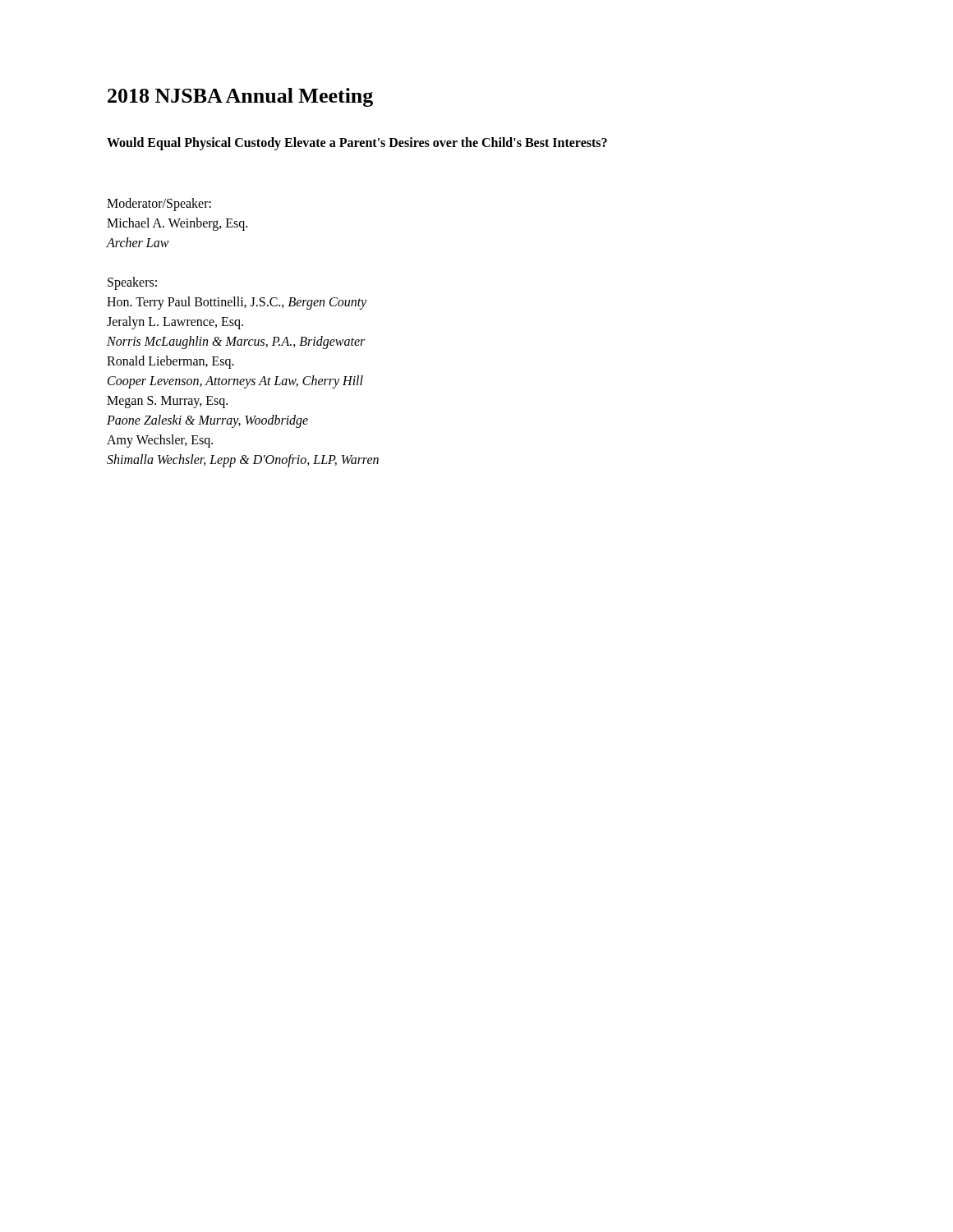Select the section header
The image size is (953, 1232).
click(476, 143)
